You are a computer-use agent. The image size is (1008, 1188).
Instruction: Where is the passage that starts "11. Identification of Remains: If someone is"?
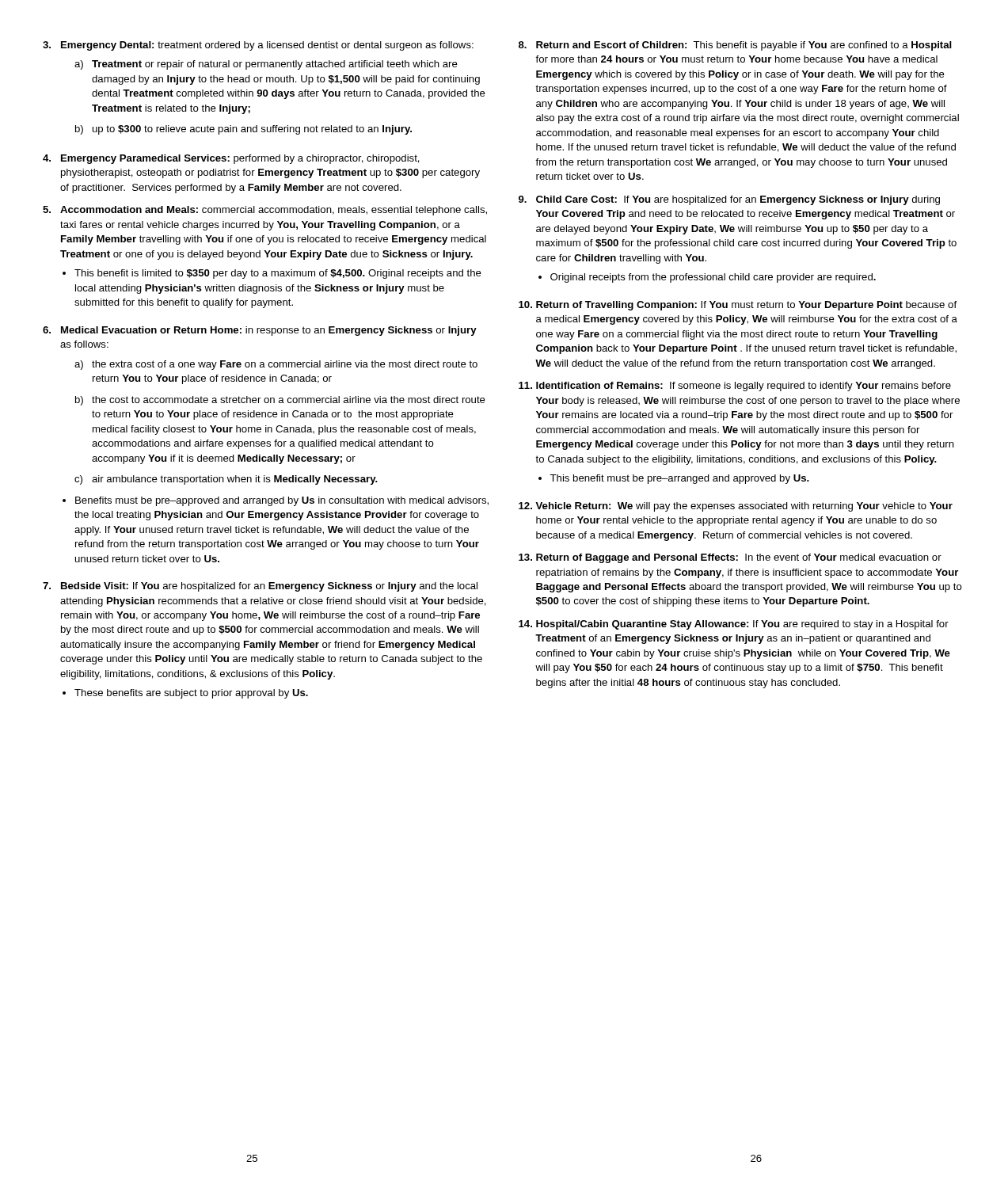[742, 435]
